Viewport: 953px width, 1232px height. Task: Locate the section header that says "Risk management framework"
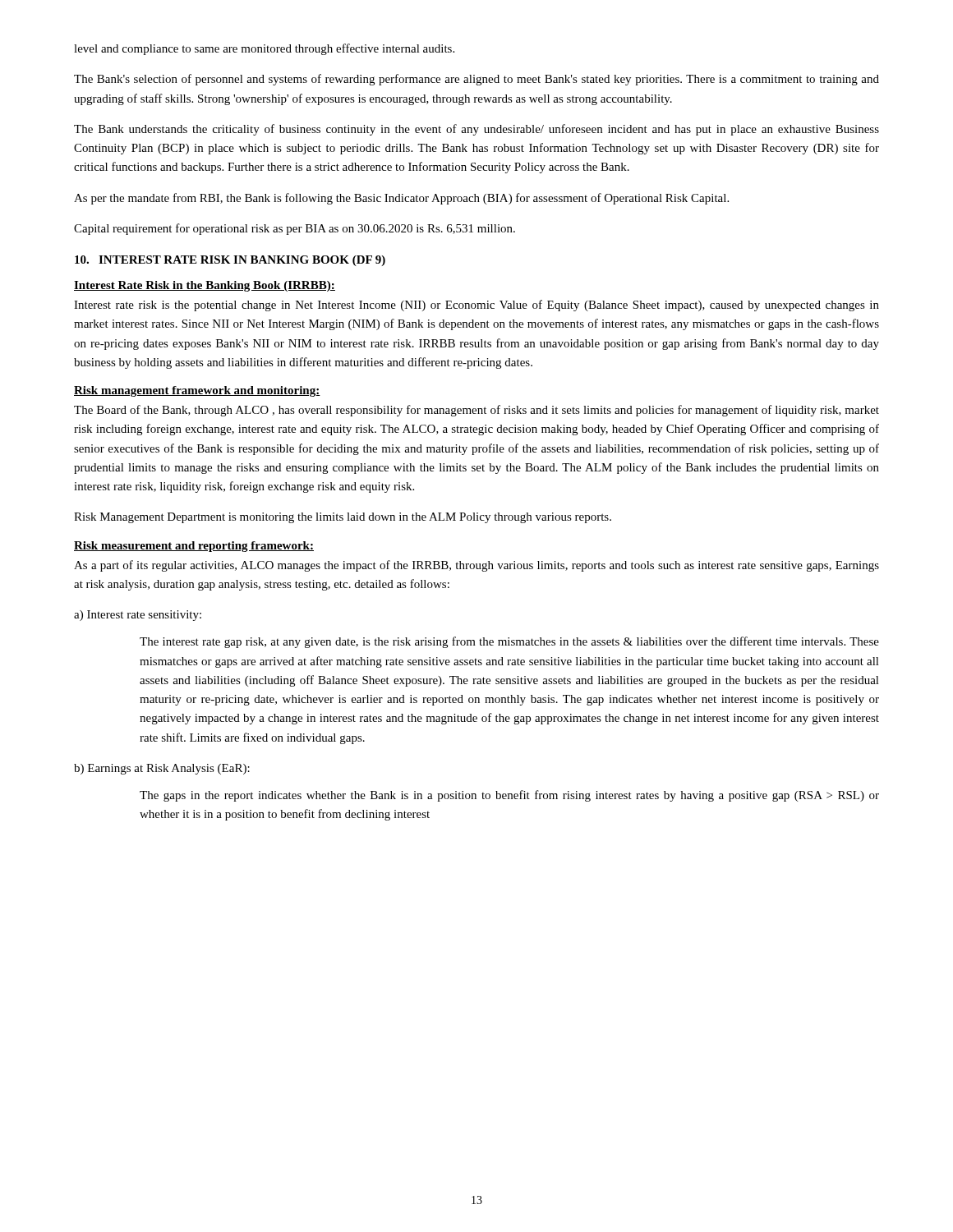tap(197, 390)
